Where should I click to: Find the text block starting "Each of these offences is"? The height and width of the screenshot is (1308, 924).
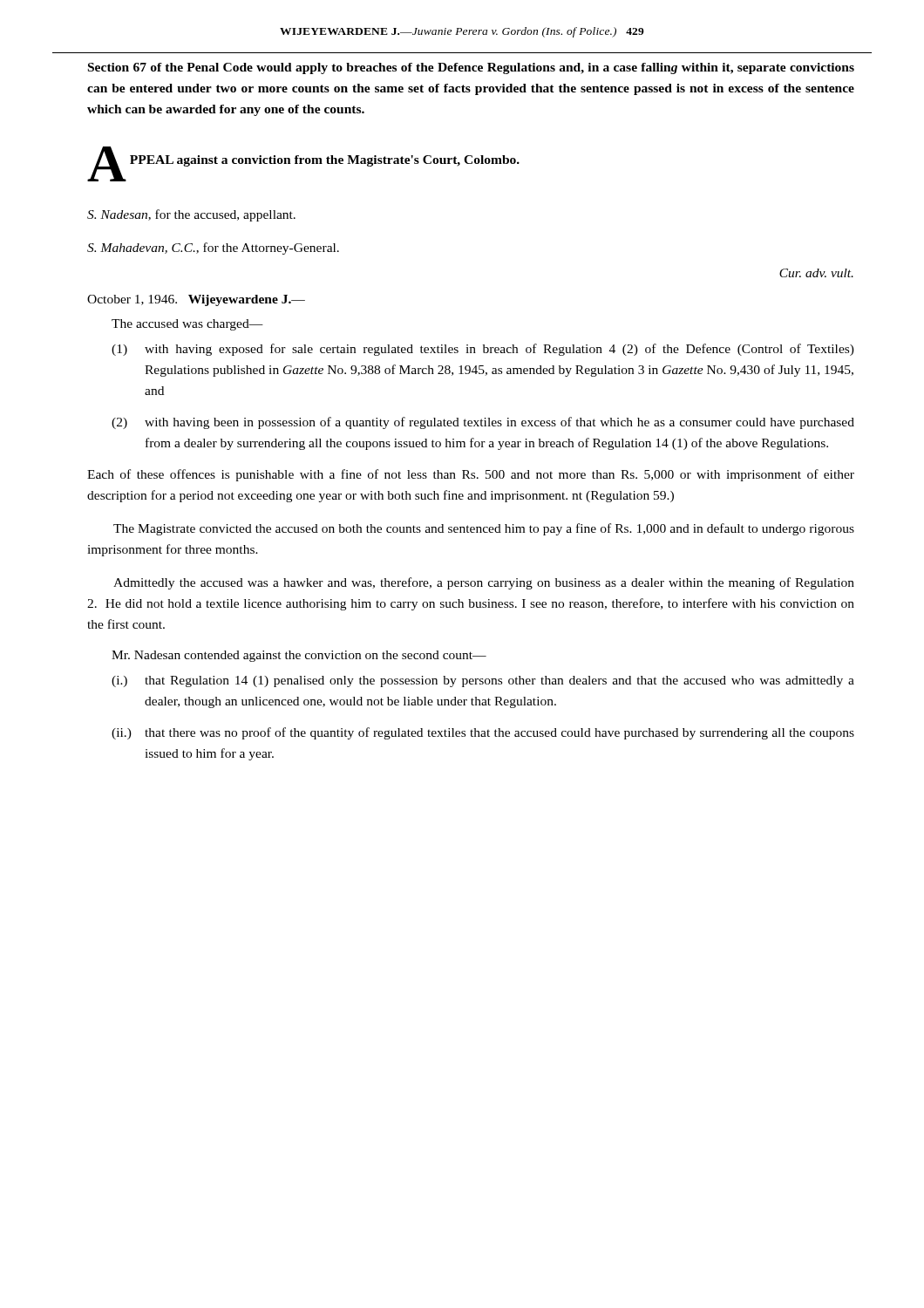[471, 484]
